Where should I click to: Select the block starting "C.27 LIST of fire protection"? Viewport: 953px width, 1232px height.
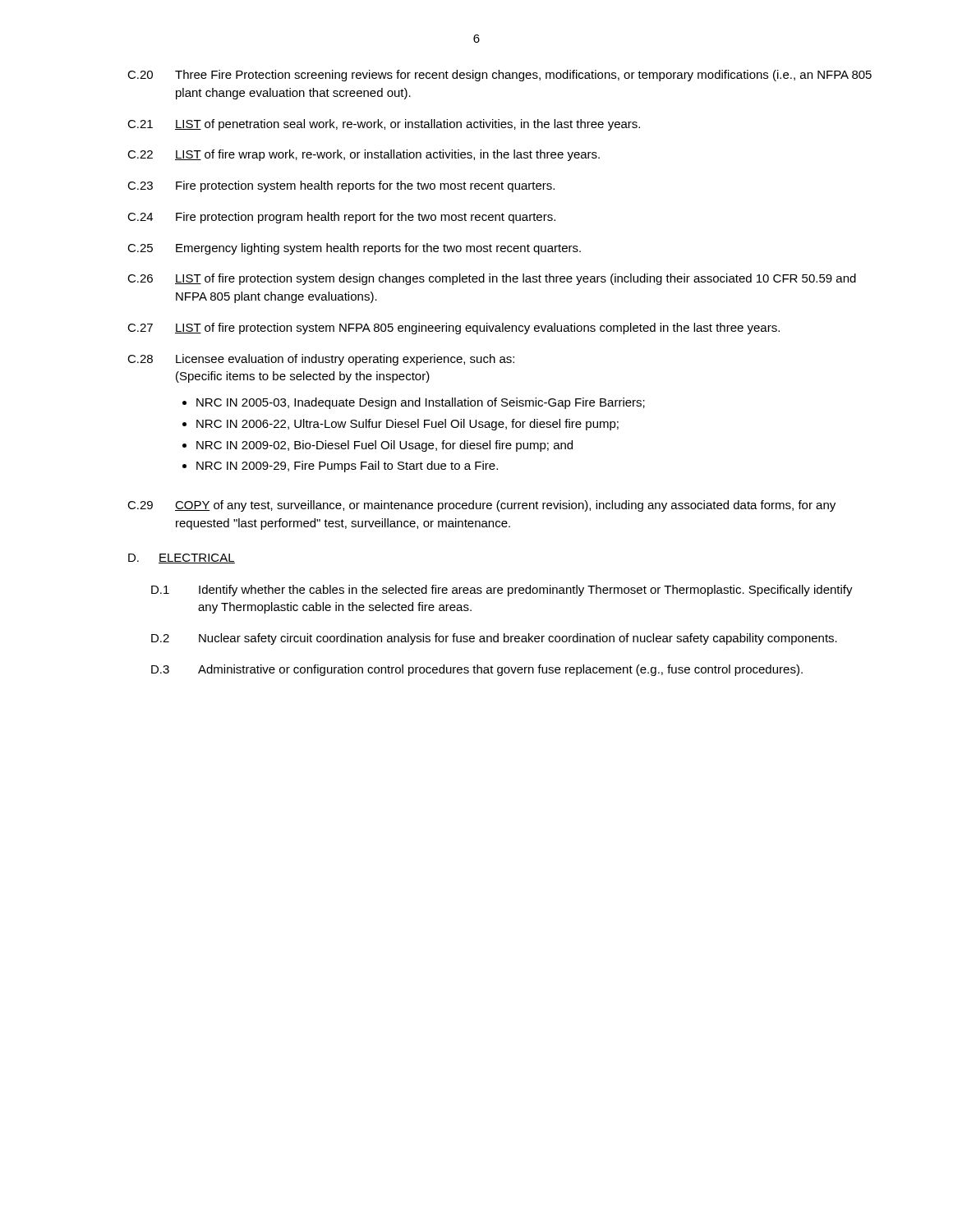point(501,327)
